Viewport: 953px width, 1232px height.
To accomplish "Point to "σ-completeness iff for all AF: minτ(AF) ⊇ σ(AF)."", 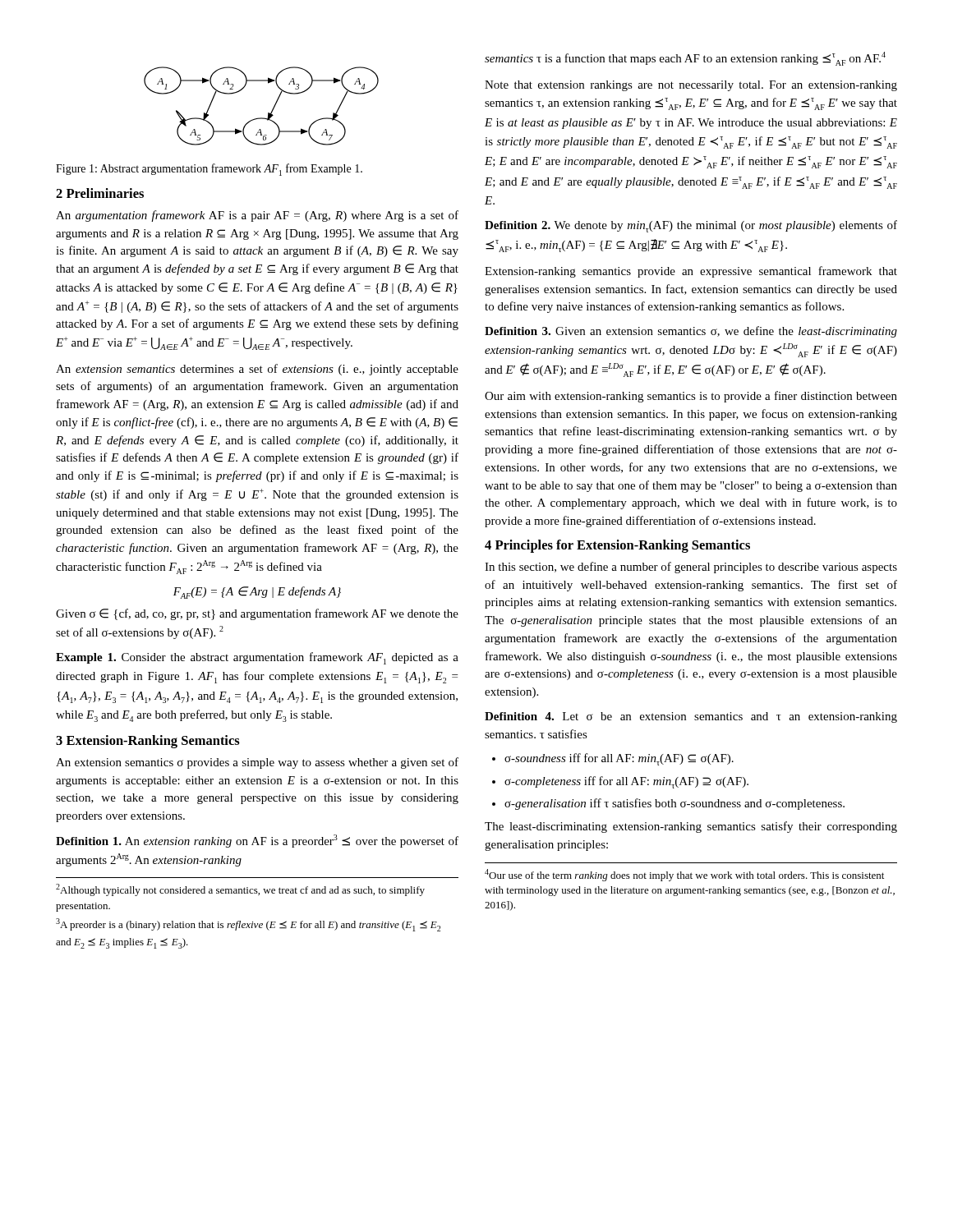I will 627,782.
